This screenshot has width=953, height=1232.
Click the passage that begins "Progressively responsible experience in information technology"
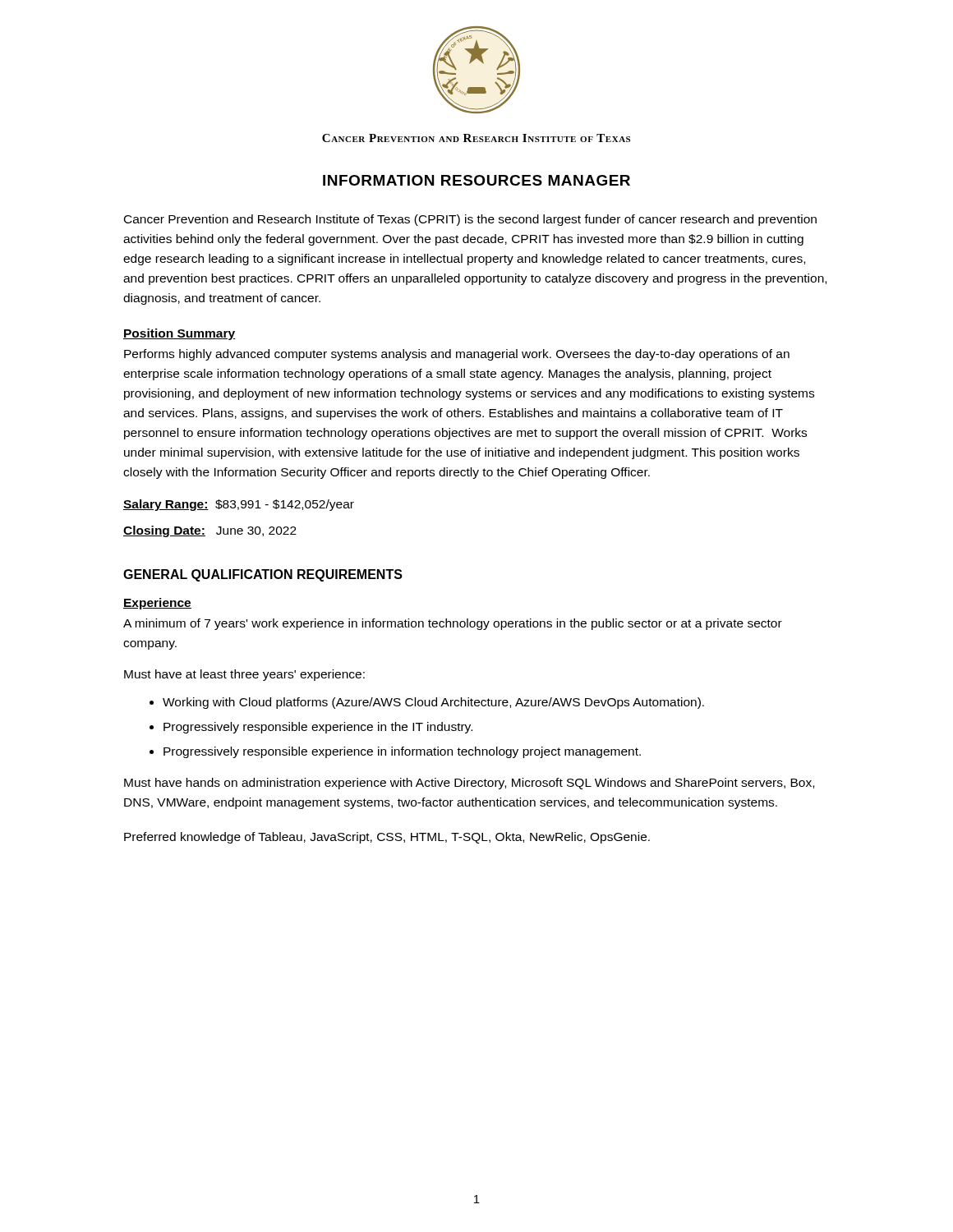402,751
